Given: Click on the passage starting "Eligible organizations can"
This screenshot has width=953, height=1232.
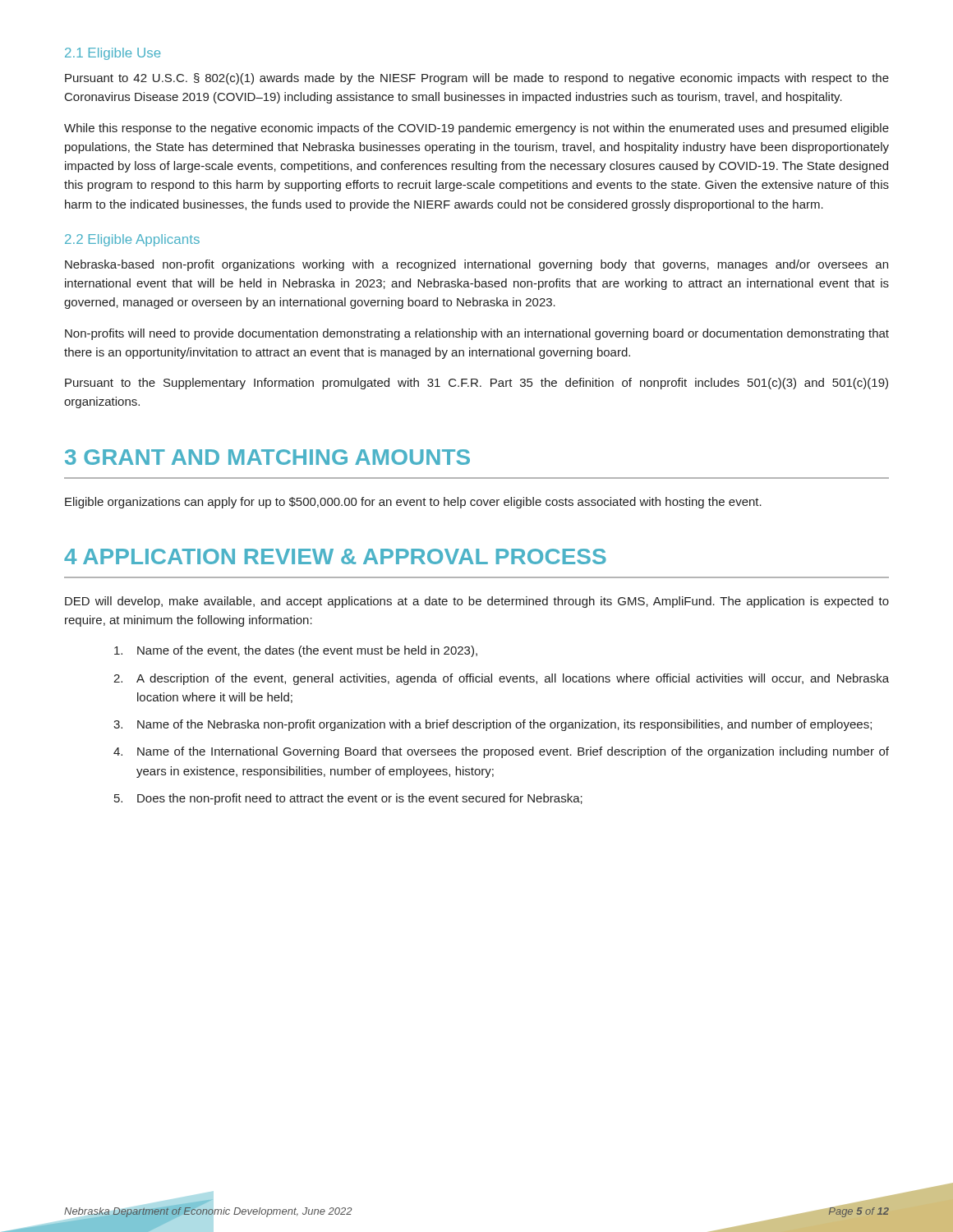Looking at the screenshot, I should click(413, 501).
